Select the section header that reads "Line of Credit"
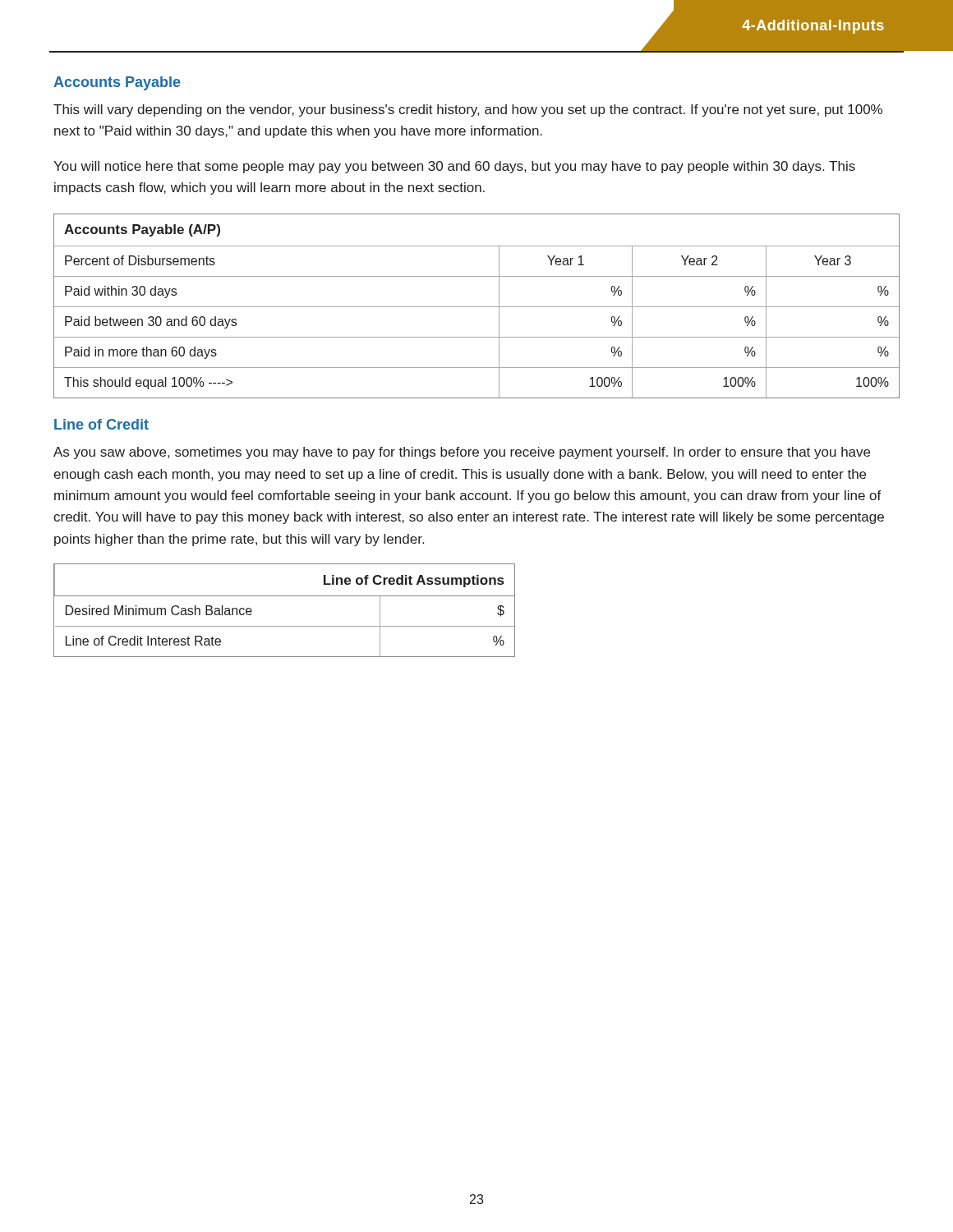 click(x=101, y=425)
